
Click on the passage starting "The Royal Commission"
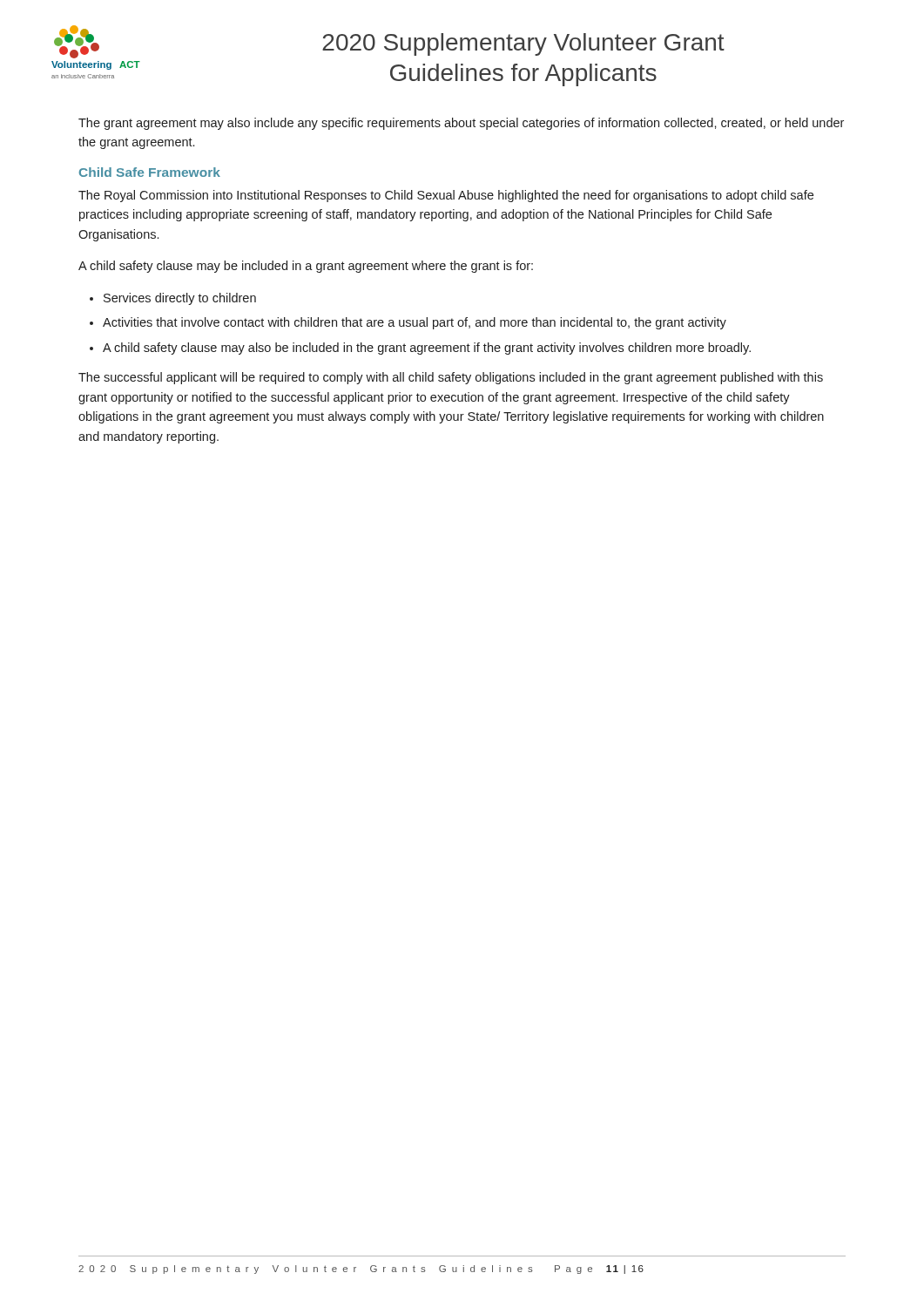[x=446, y=215]
